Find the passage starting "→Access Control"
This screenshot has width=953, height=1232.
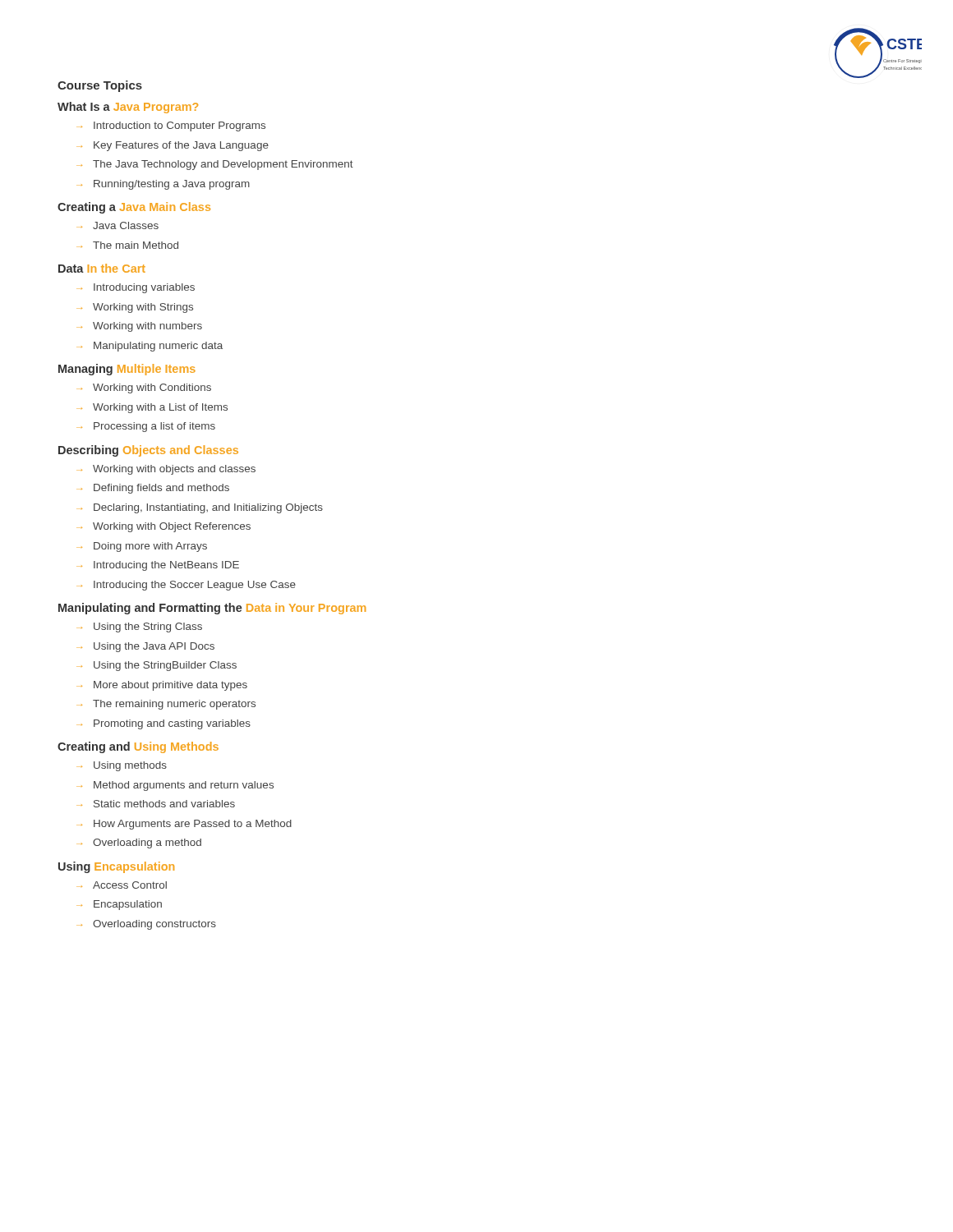coord(121,885)
